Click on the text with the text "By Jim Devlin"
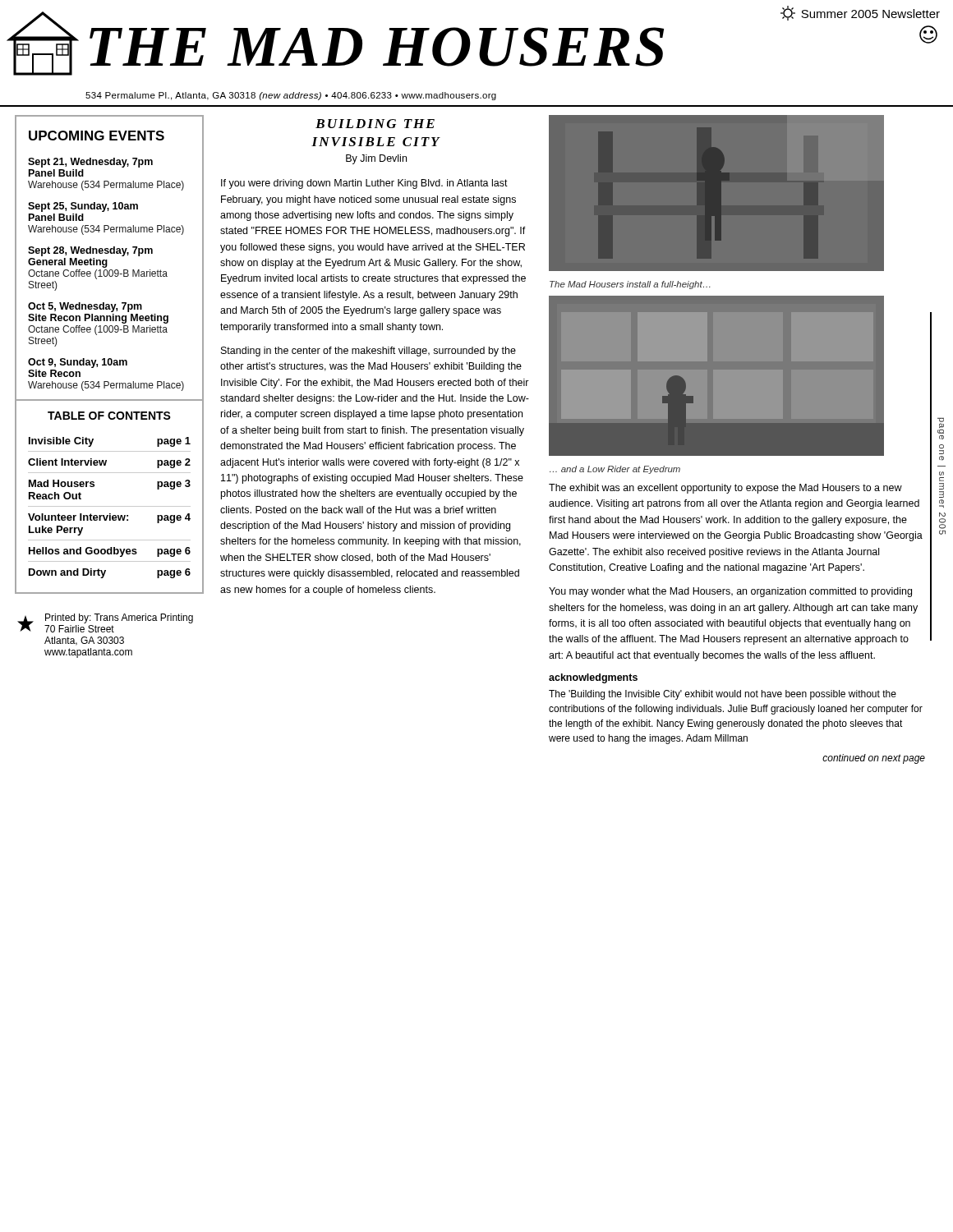This screenshot has width=953, height=1232. point(376,159)
